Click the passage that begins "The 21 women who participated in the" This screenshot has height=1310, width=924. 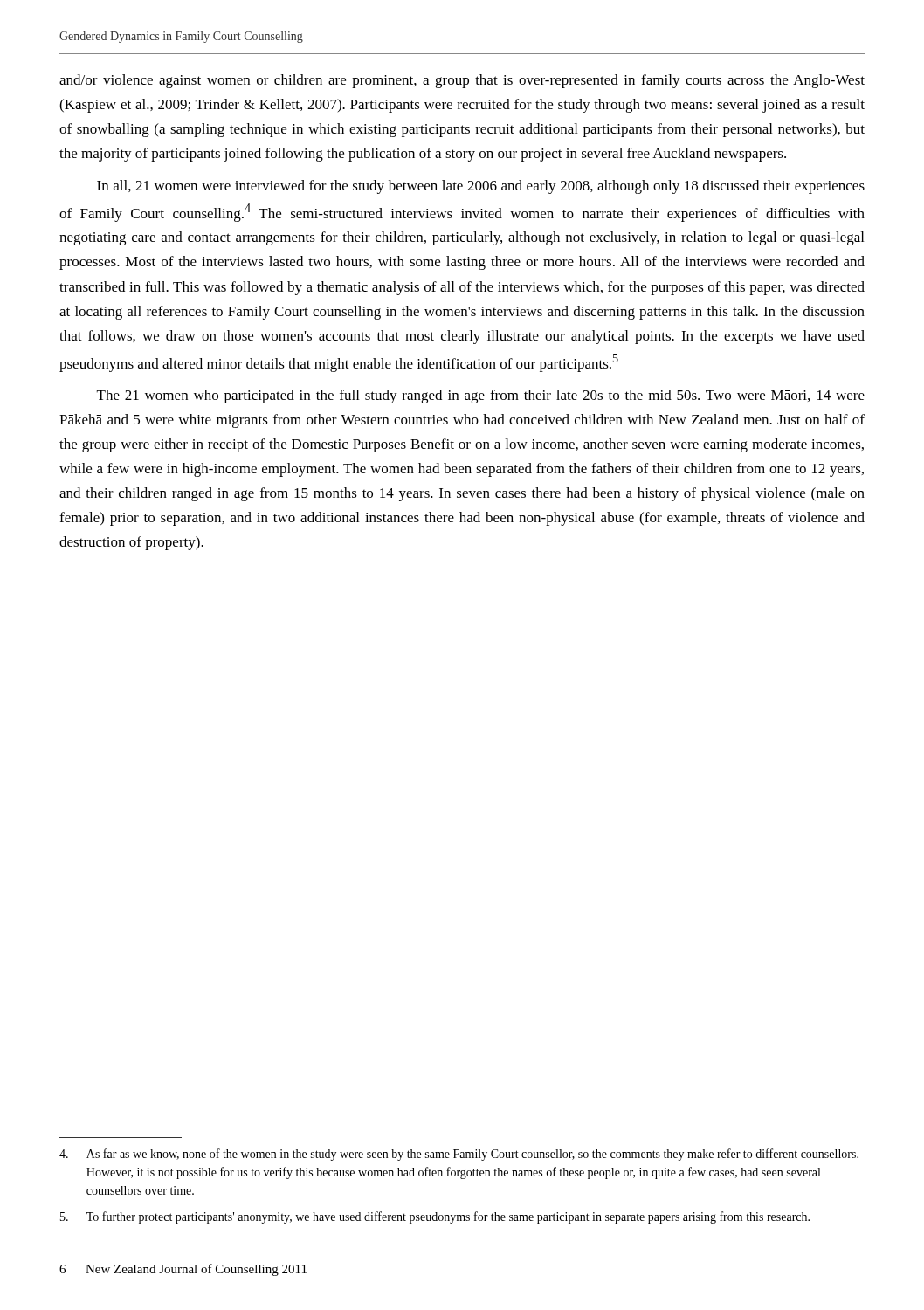(x=462, y=469)
